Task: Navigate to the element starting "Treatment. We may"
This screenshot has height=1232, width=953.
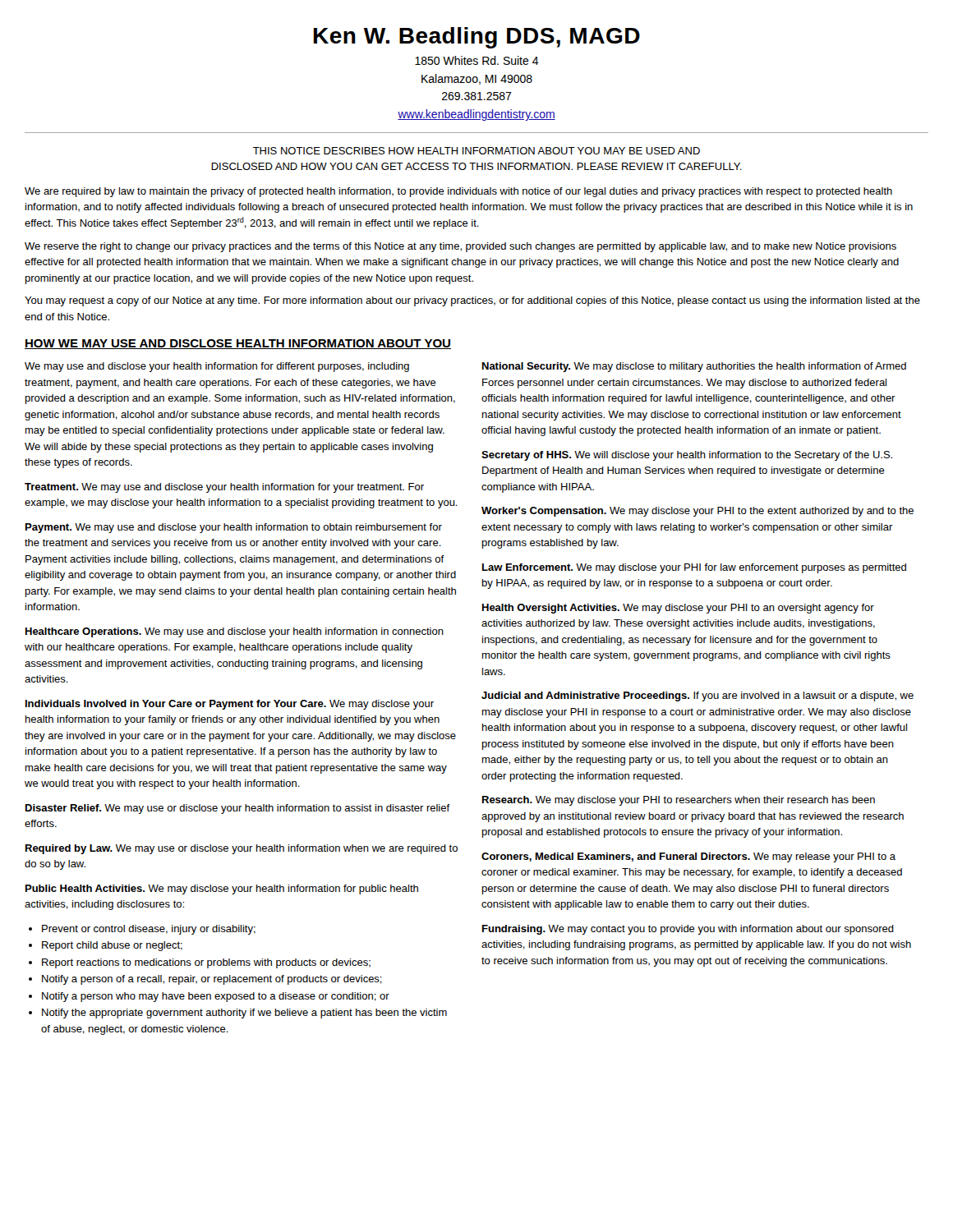Action: (241, 494)
